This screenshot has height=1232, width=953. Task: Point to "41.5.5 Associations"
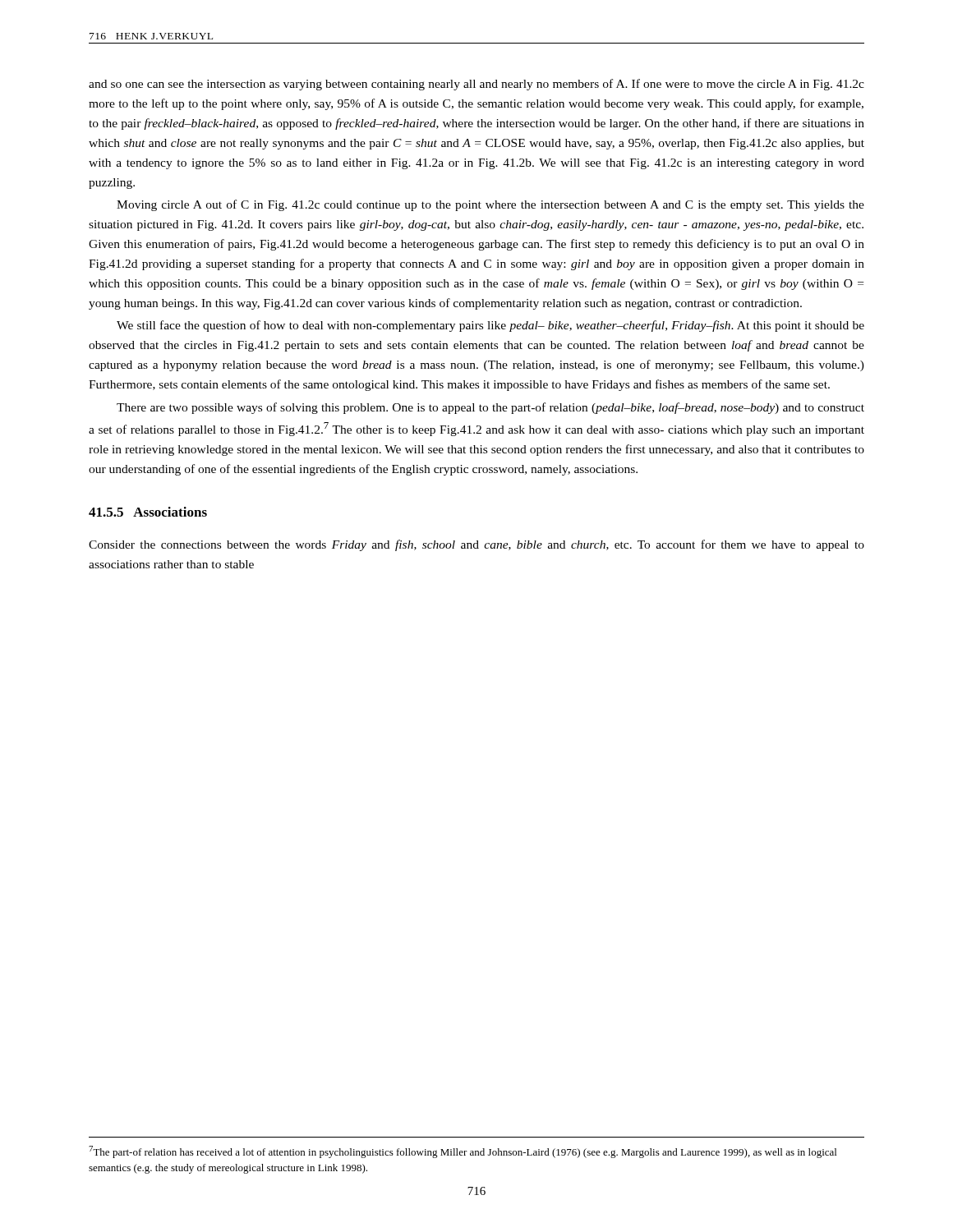point(148,512)
